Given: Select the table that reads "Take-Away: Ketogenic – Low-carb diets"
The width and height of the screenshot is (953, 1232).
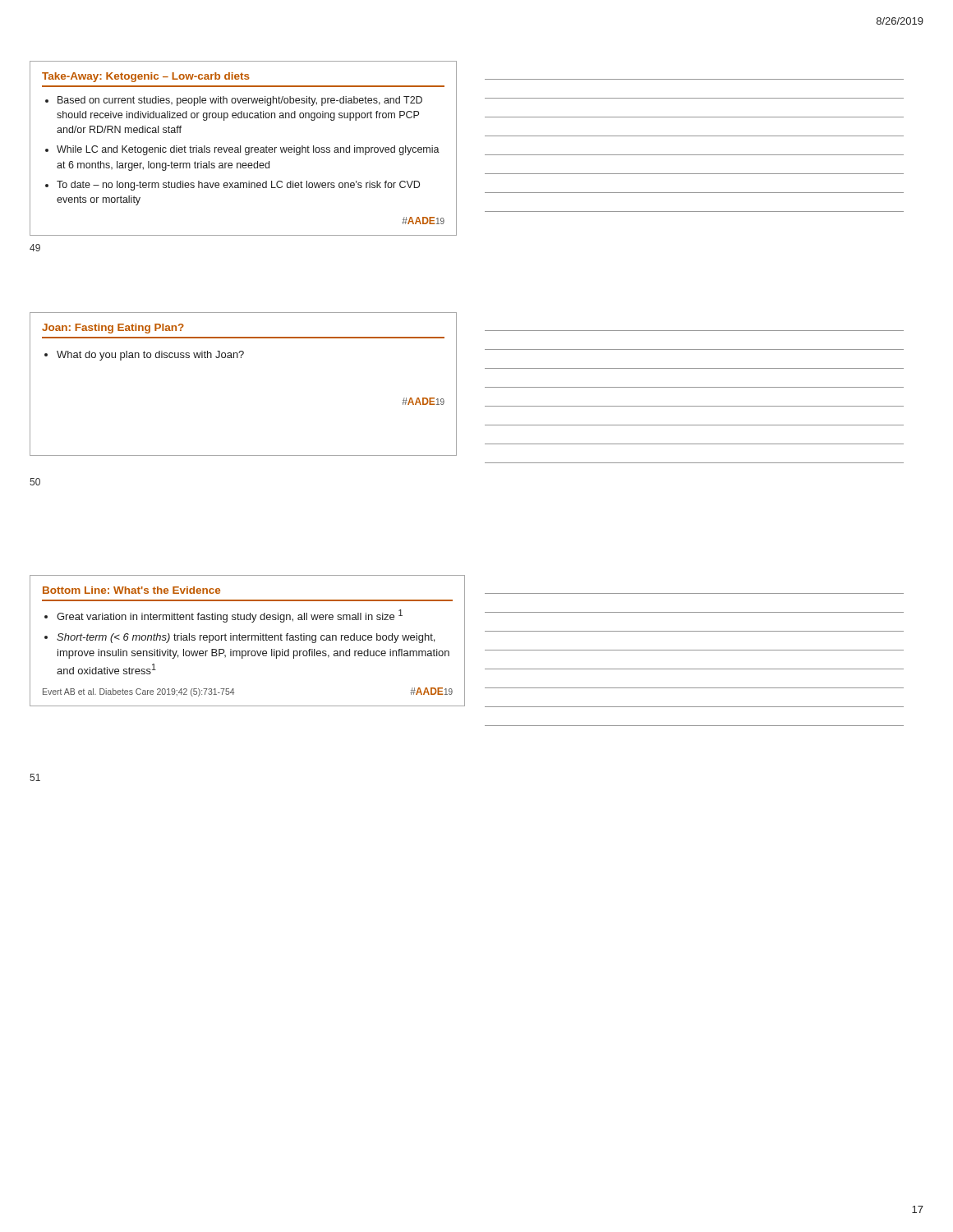Looking at the screenshot, I should (x=243, y=148).
